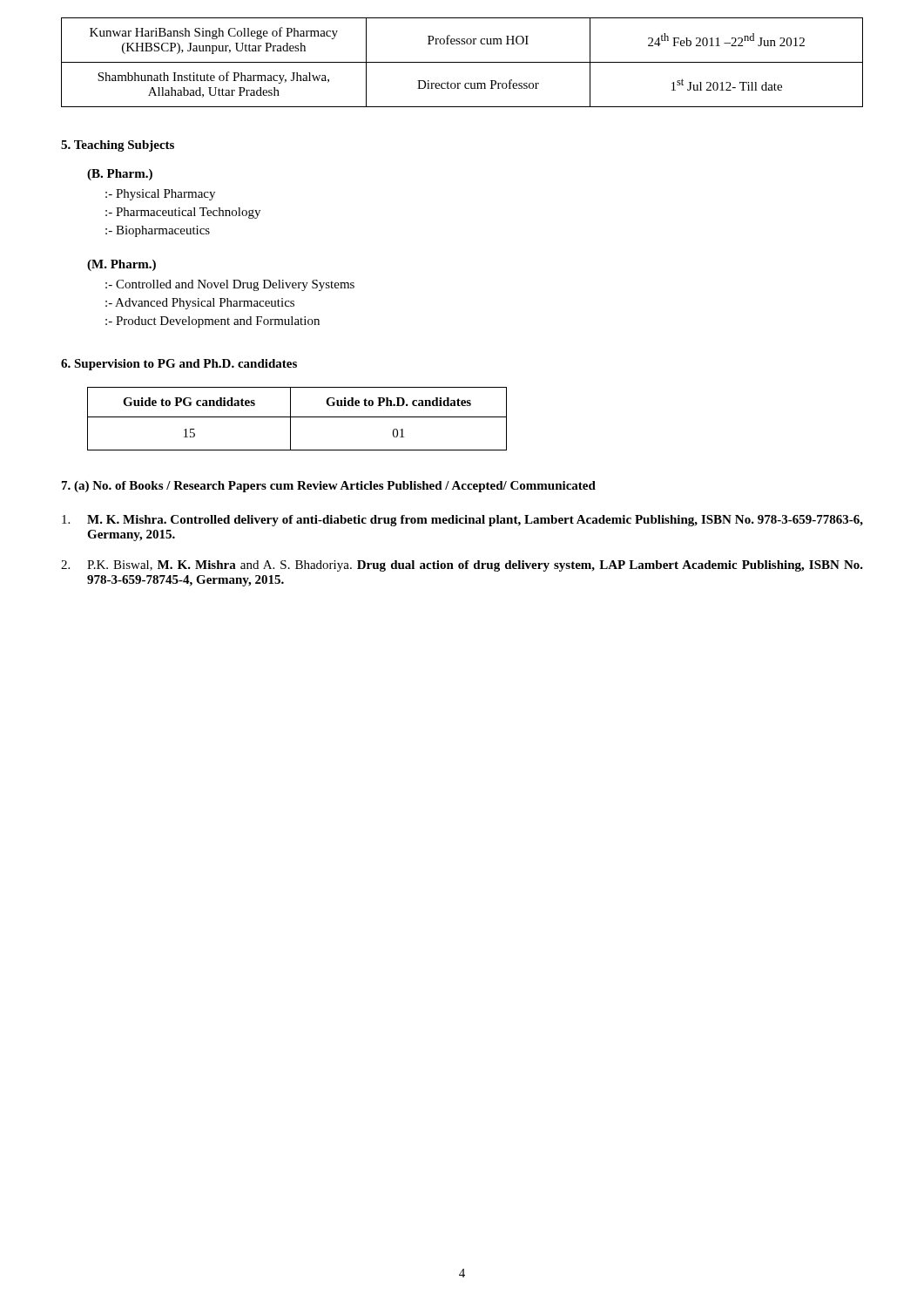Click on the list item with the text ":- Pharmaceutical Technology"
Screen dimensions: 1307x924
[183, 212]
